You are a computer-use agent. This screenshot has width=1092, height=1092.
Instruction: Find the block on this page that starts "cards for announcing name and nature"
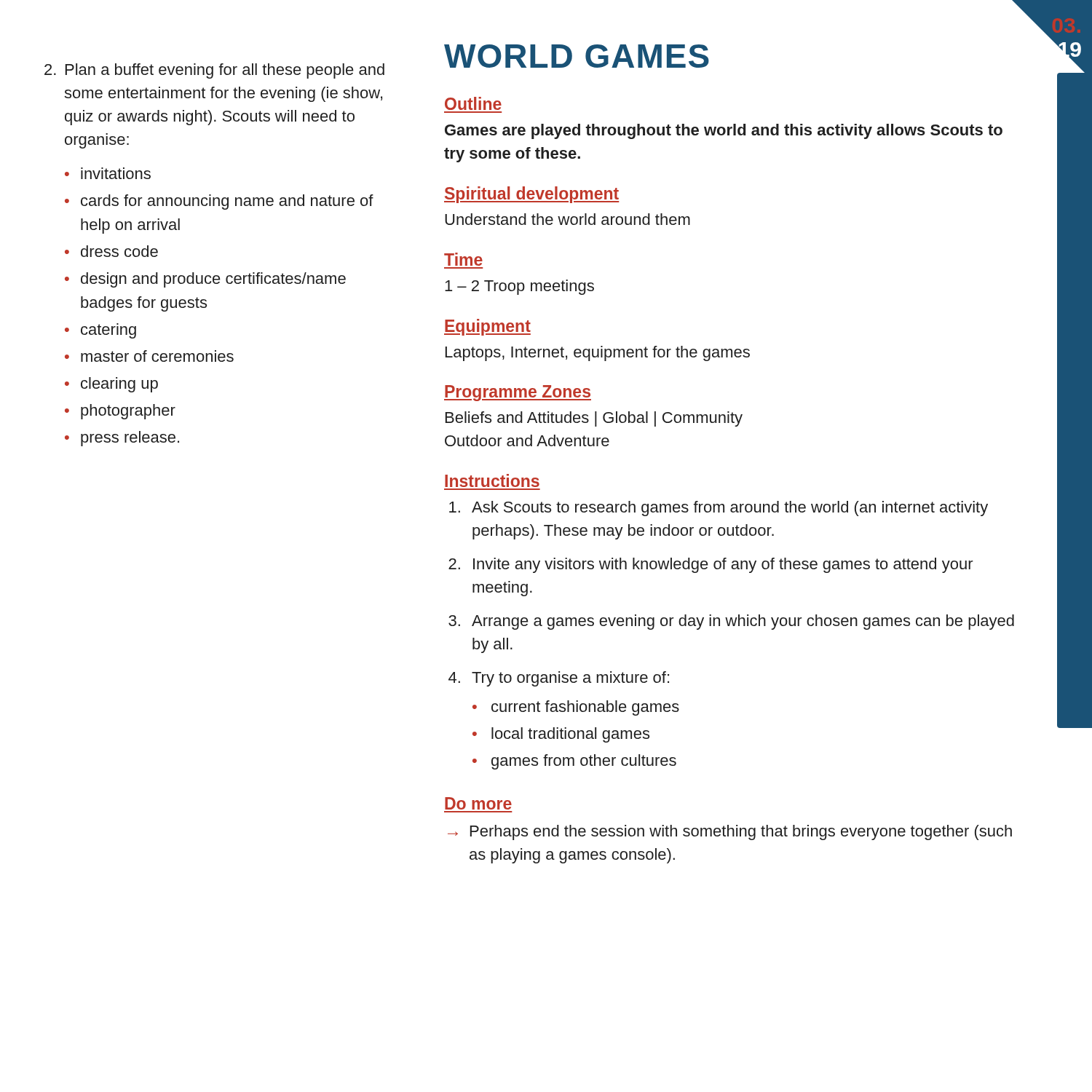point(227,212)
